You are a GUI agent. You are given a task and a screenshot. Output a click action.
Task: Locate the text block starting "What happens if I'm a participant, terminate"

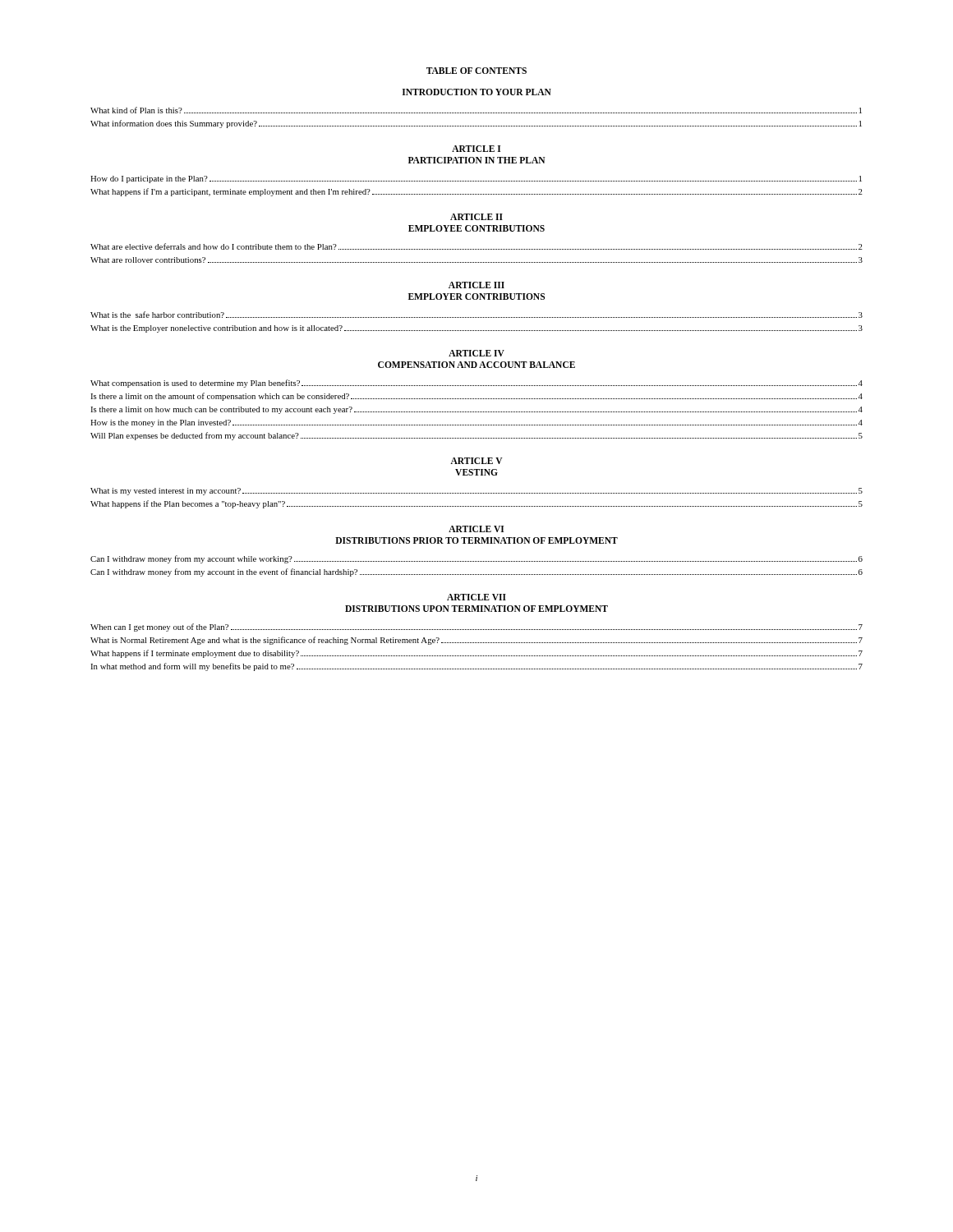476,191
